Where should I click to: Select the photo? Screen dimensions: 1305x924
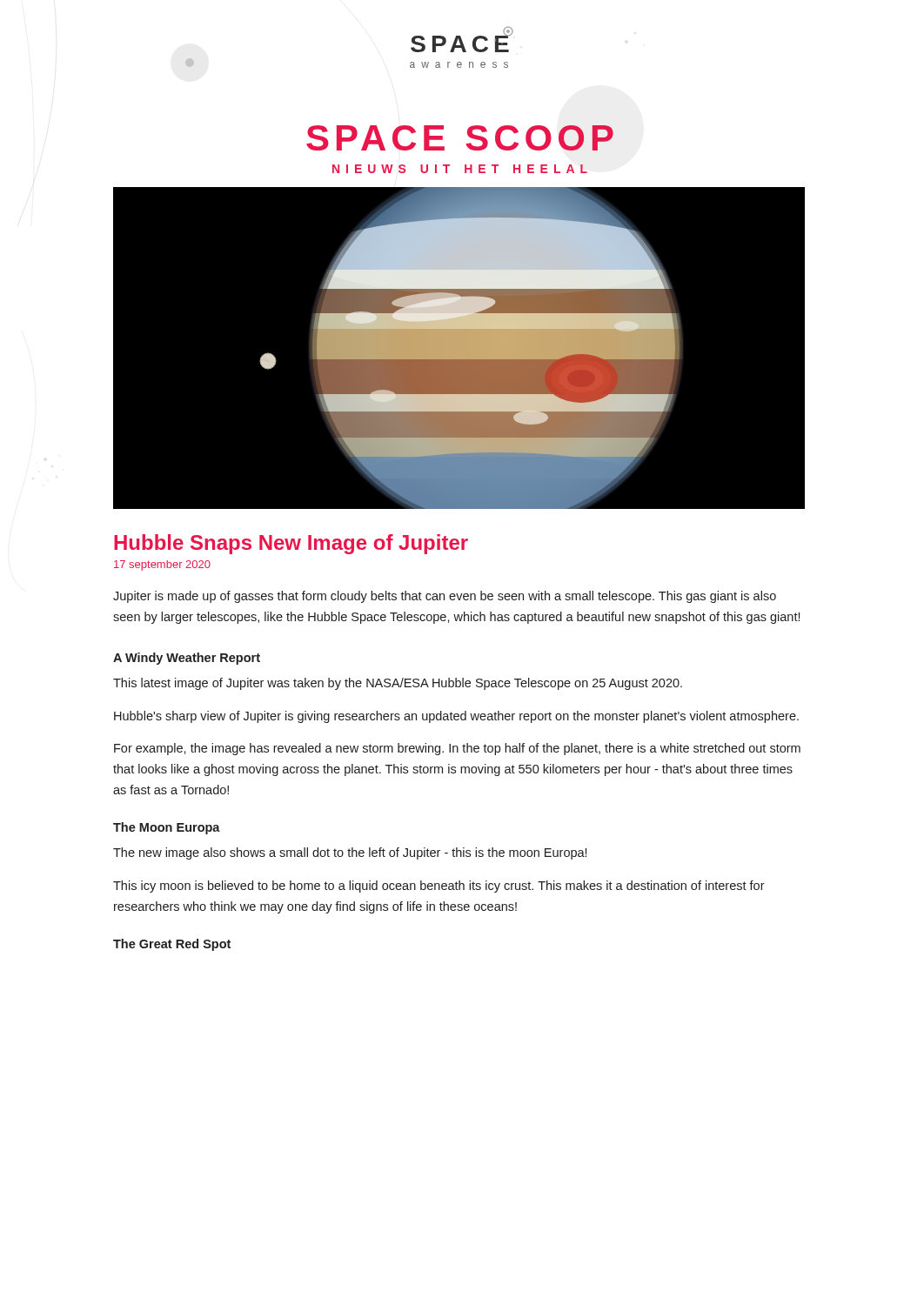coord(459,348)
